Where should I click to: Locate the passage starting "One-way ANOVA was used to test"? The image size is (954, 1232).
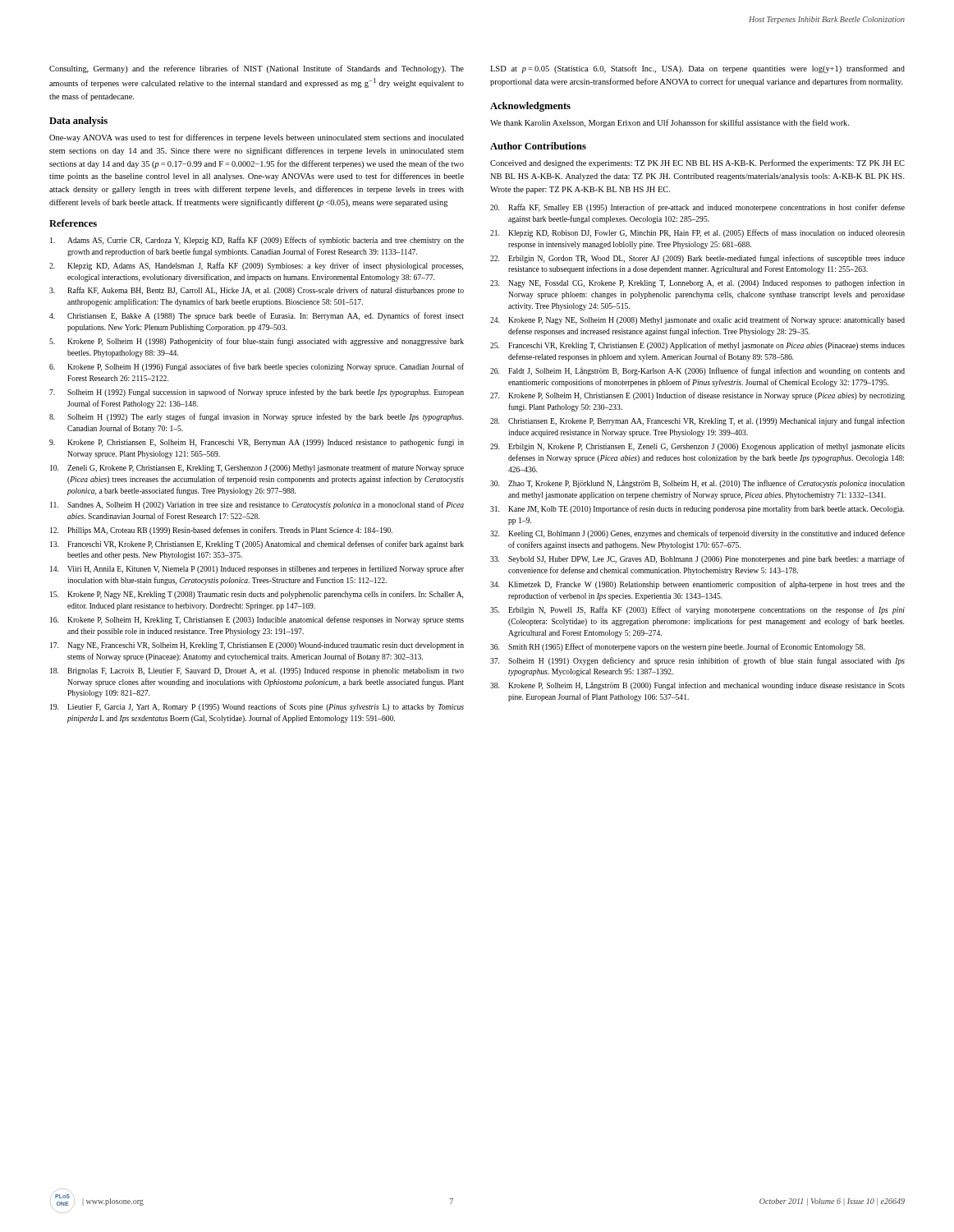pos(257,170)
